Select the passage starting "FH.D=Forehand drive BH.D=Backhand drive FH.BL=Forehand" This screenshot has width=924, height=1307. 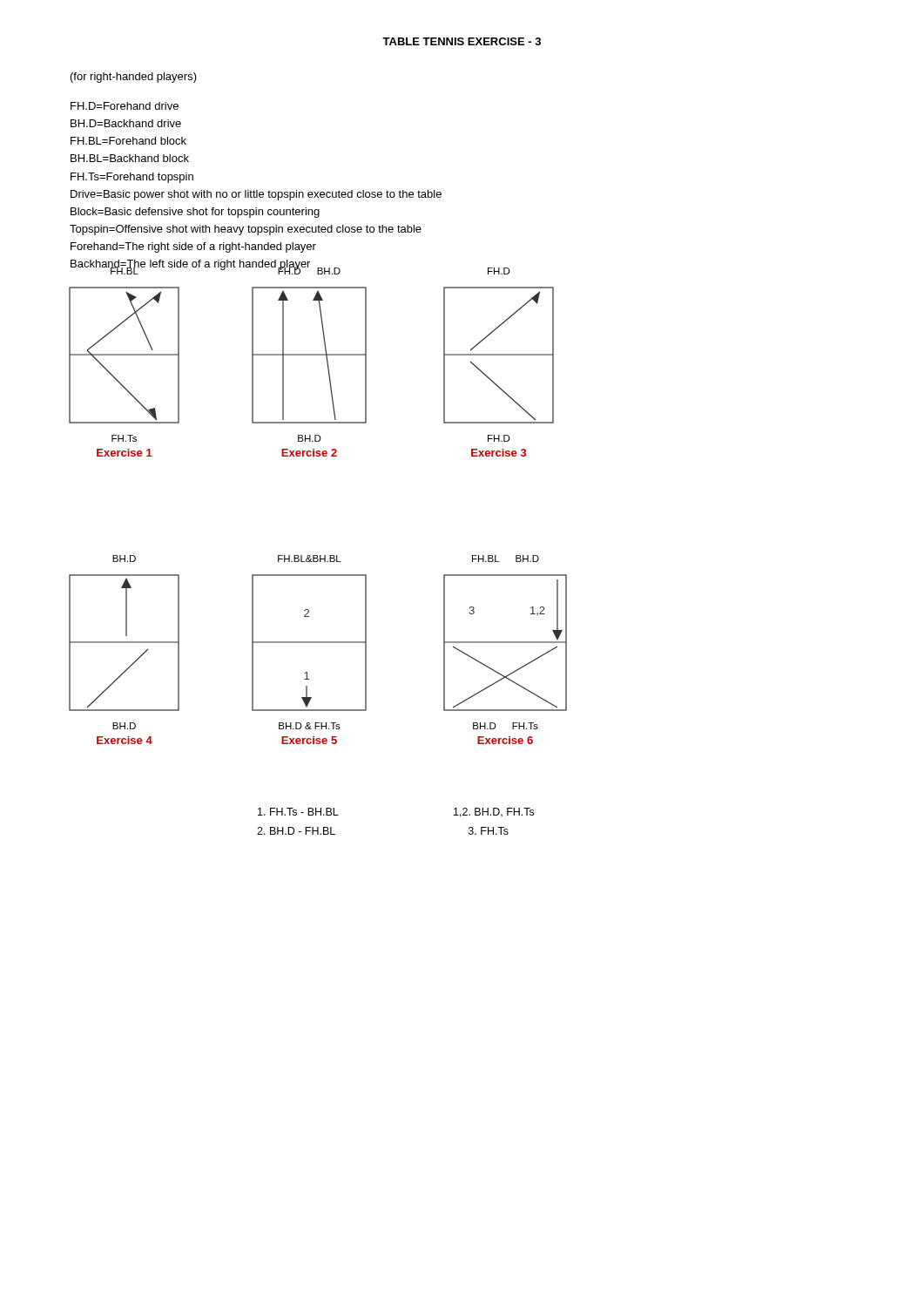tap(256, 185)
